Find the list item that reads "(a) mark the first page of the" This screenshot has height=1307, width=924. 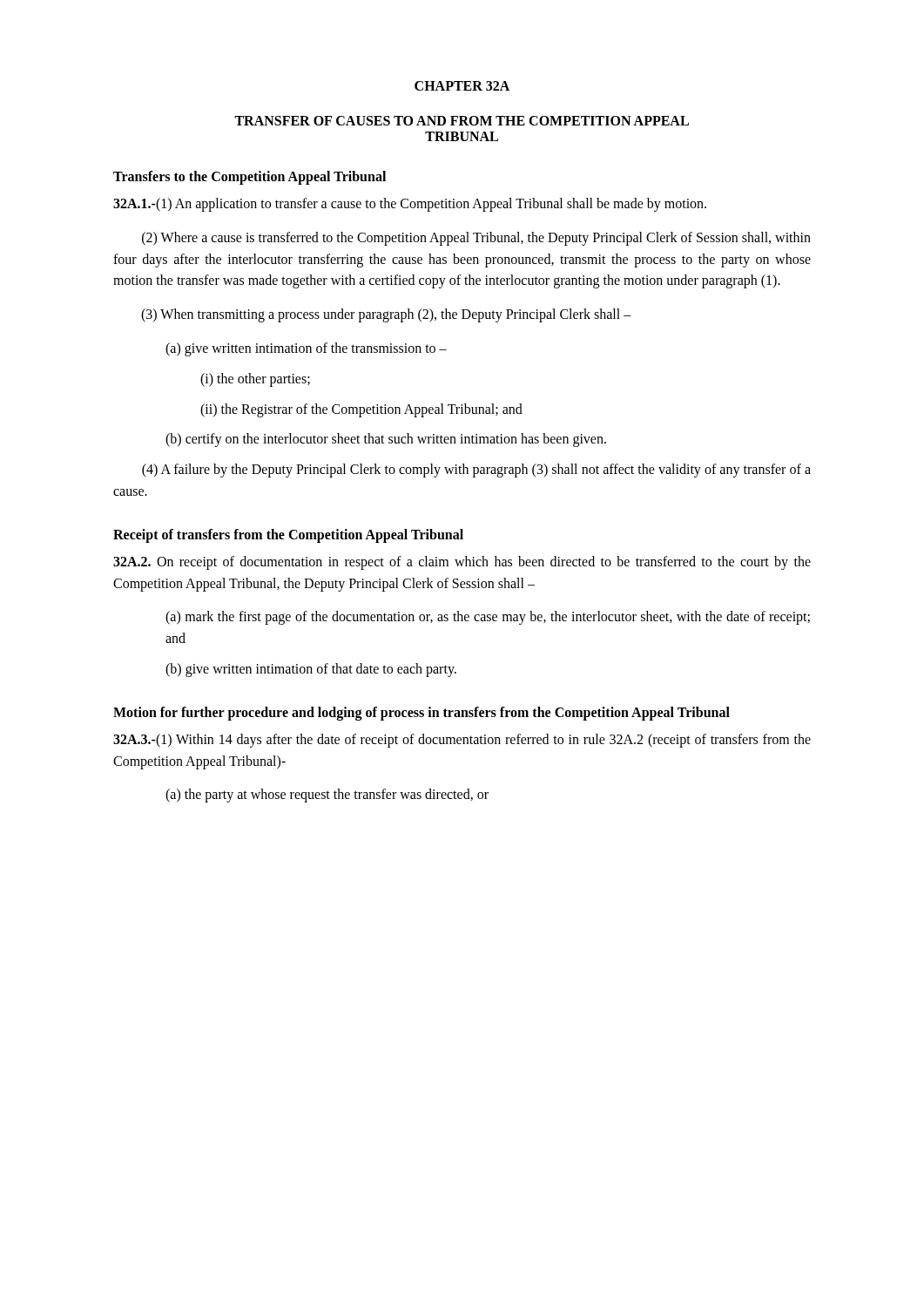[488, 628]
